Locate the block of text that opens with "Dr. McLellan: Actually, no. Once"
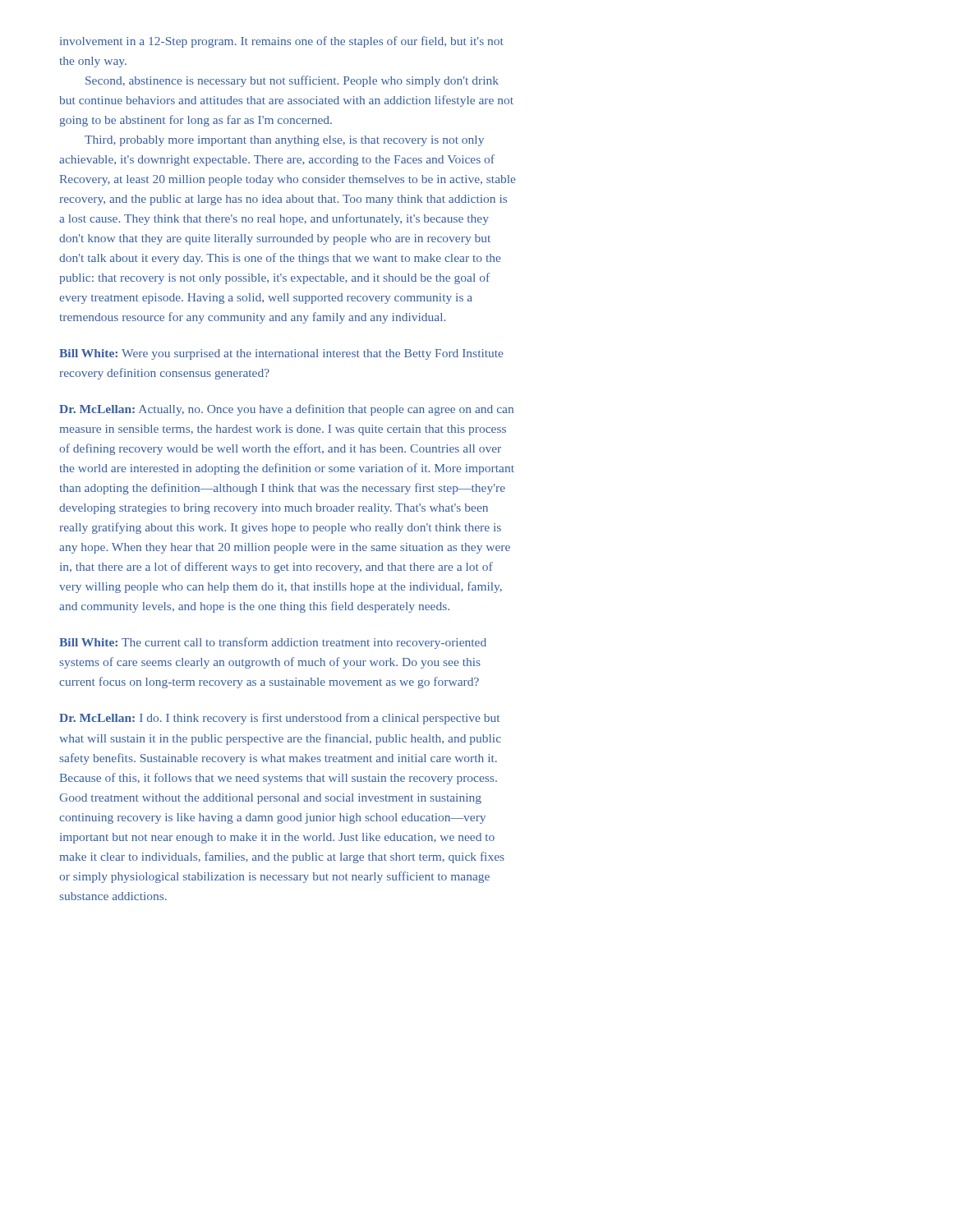Viewport: 953px width, 1232px height. (x=476, y=508)
